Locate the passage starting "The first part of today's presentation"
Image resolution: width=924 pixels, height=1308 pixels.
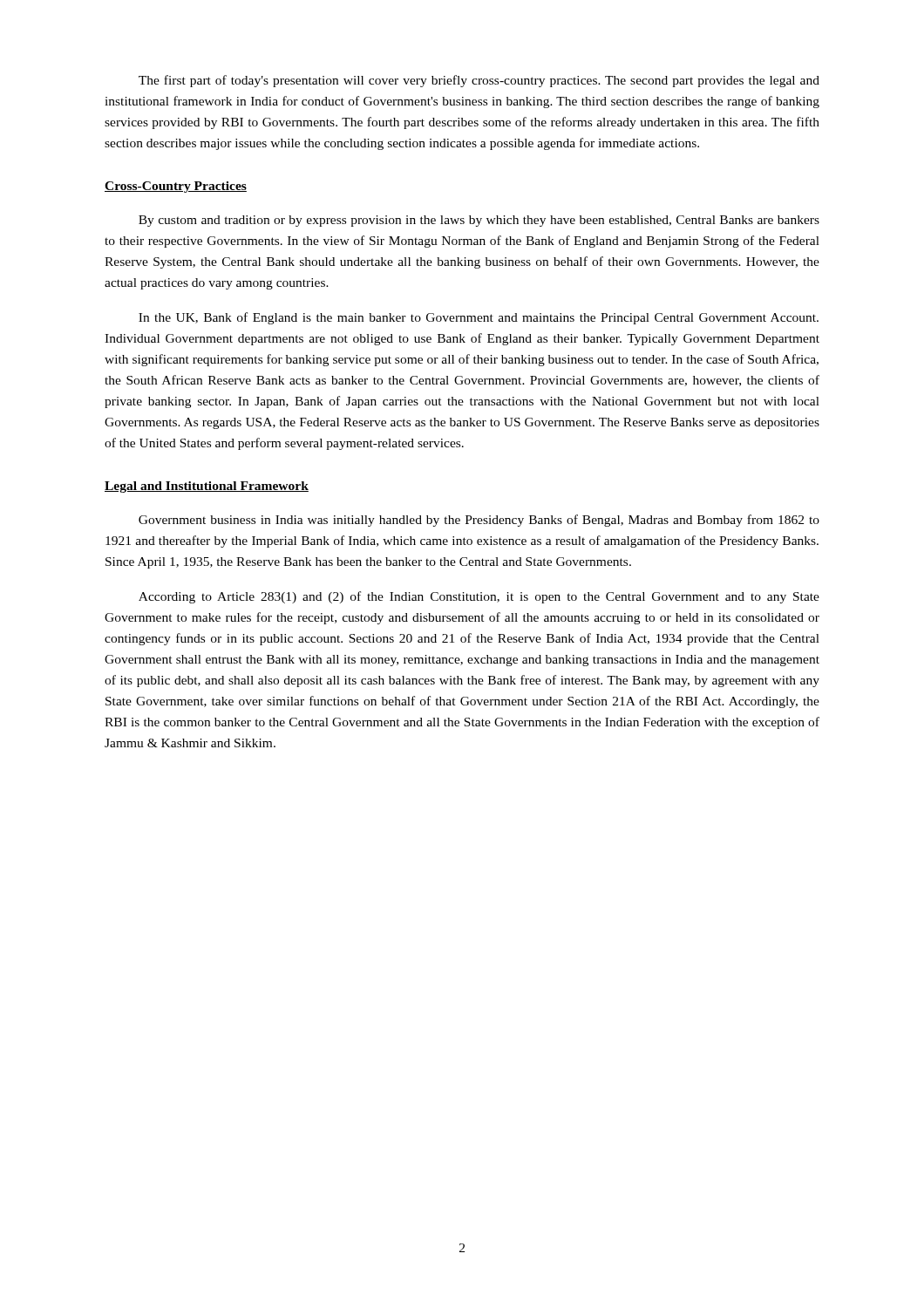(462, 112)
